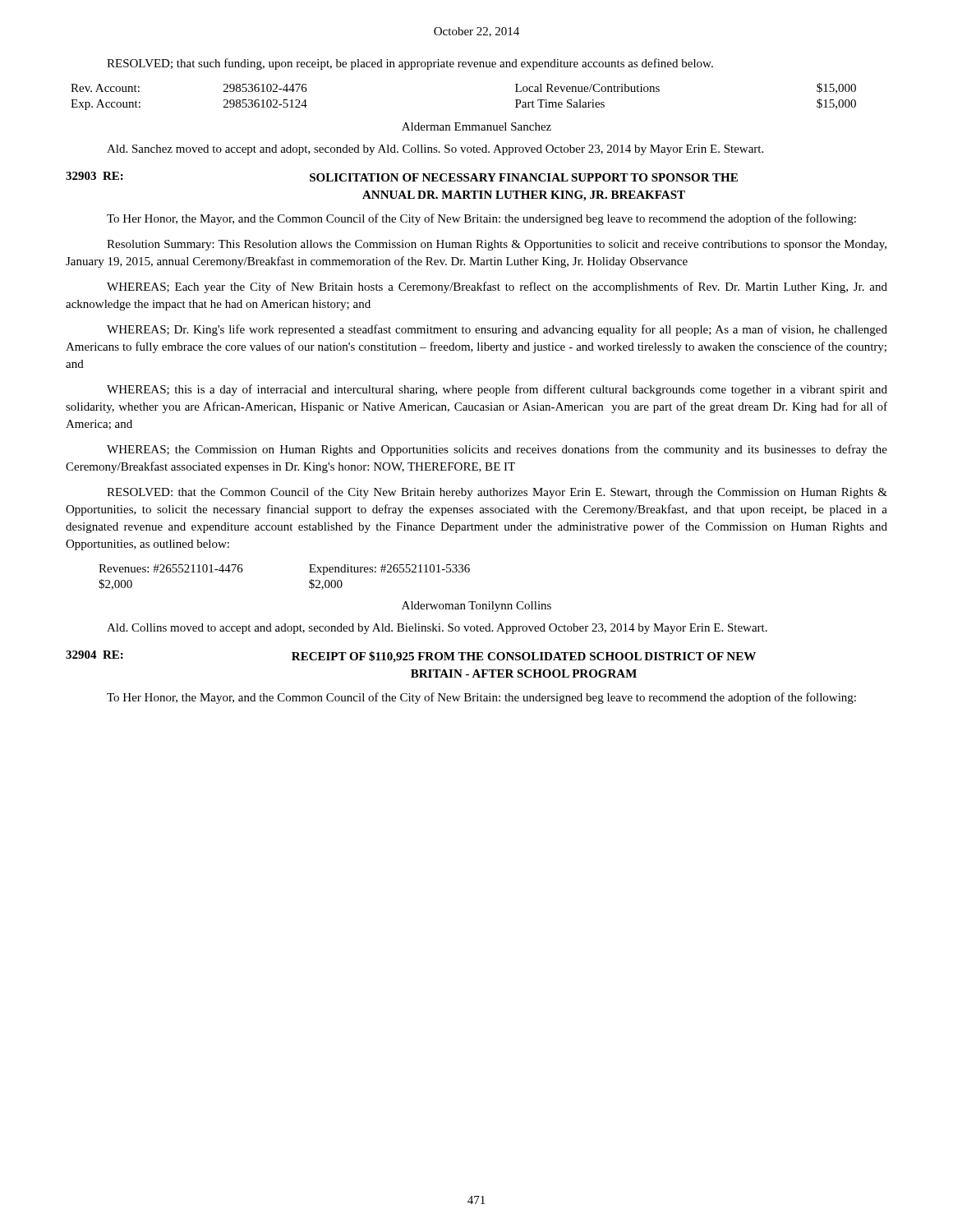Select the table that reads "Part Time Salaries"
Viewport: 953px width, 1232px height.
[x=476, y=96]
